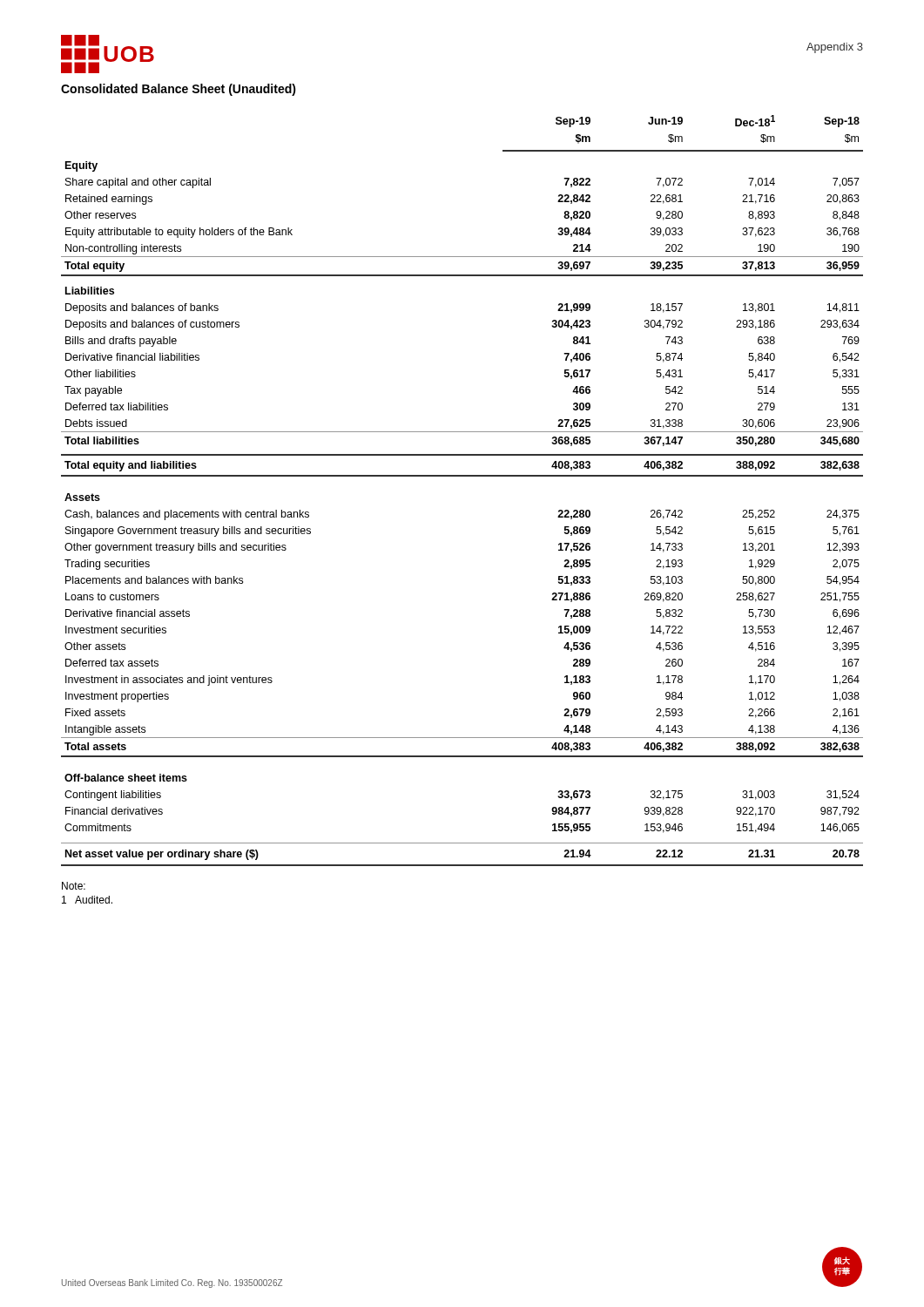This screenshot has height=1307, width=924.
Task: Navigate to the passage starting "Consolidated Balance Sheet (Unaudited)"
Action: 179,89
